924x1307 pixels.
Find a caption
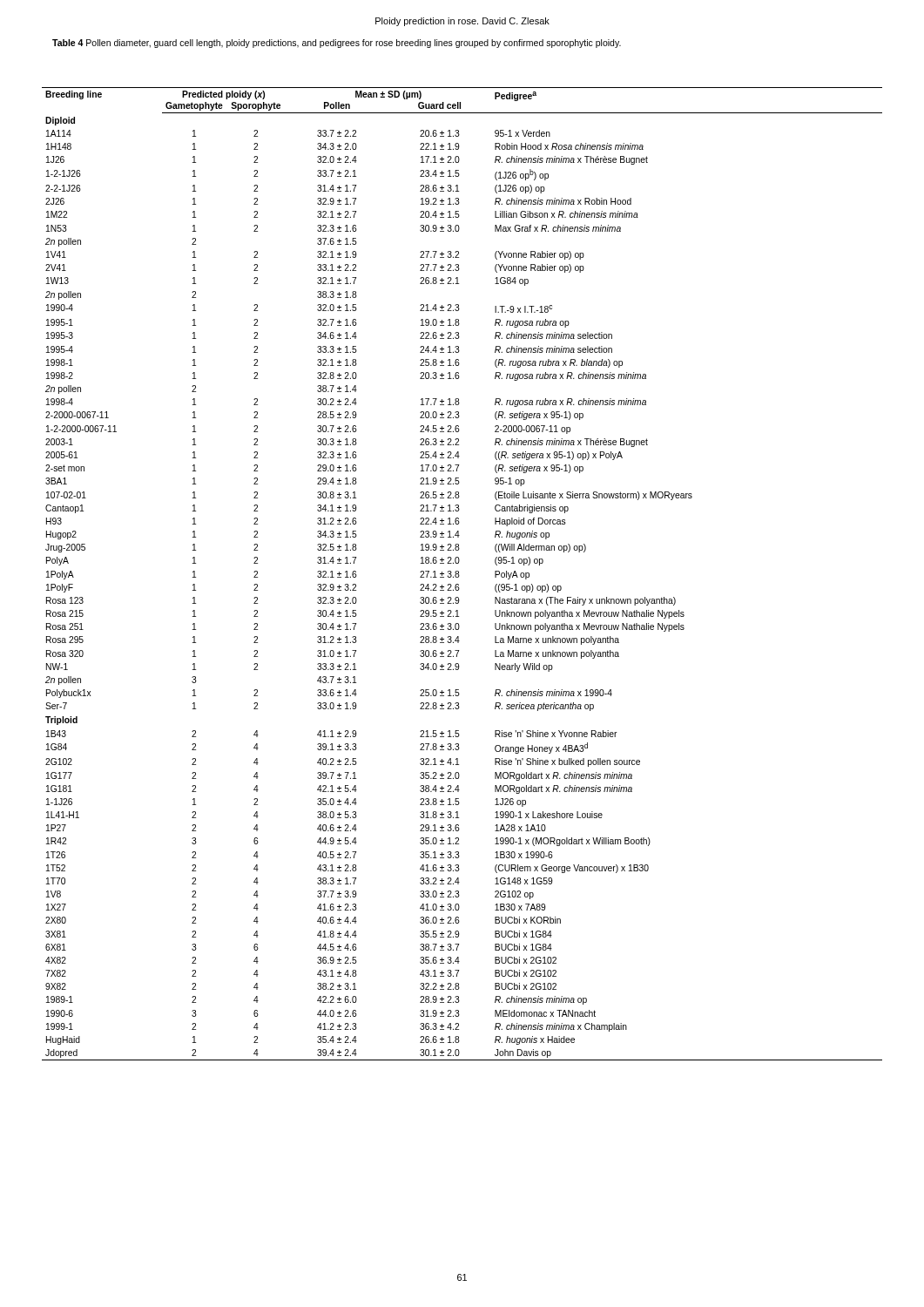click(337, 43)
